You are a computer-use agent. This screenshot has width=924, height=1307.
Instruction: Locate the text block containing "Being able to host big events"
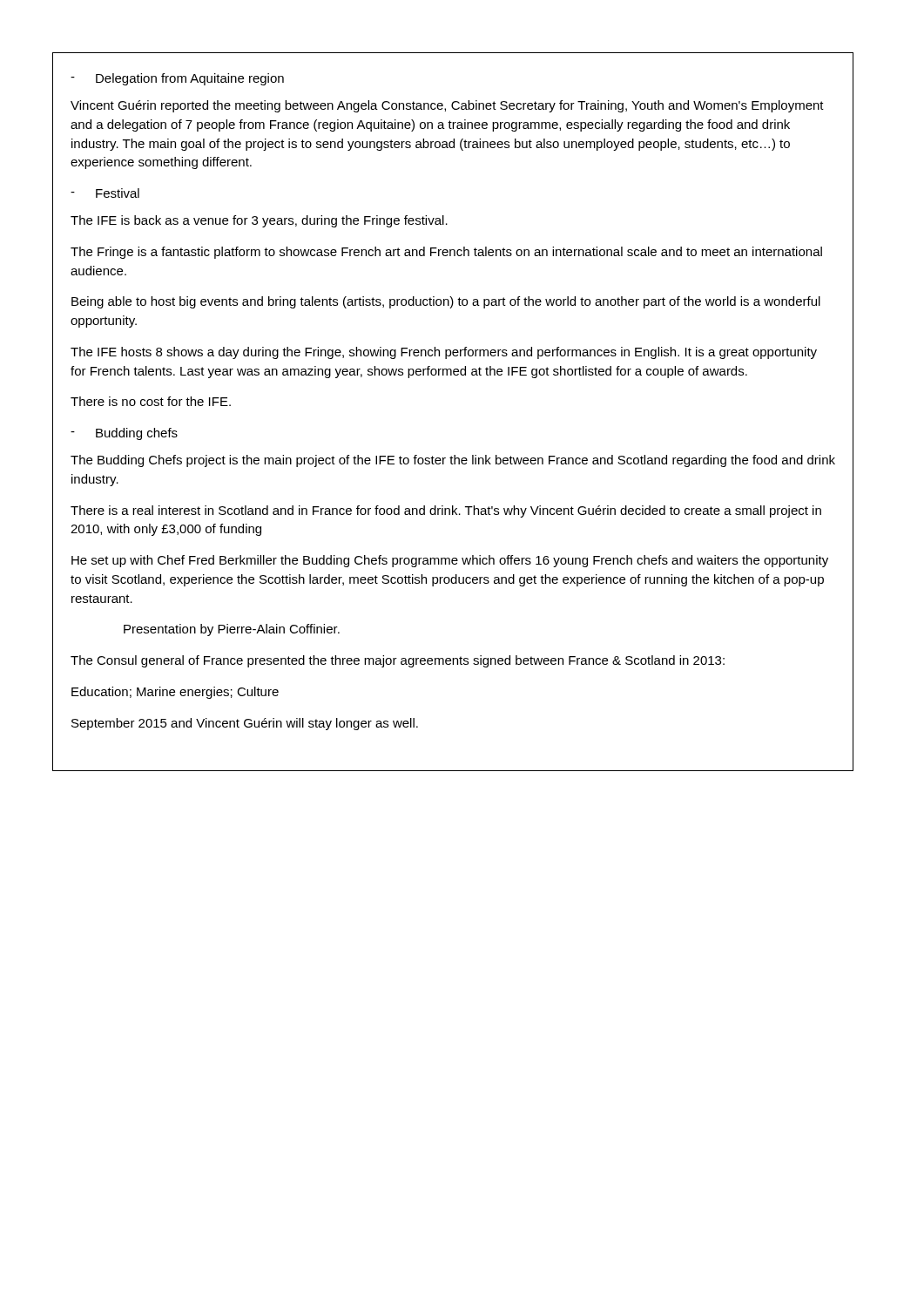446,311
